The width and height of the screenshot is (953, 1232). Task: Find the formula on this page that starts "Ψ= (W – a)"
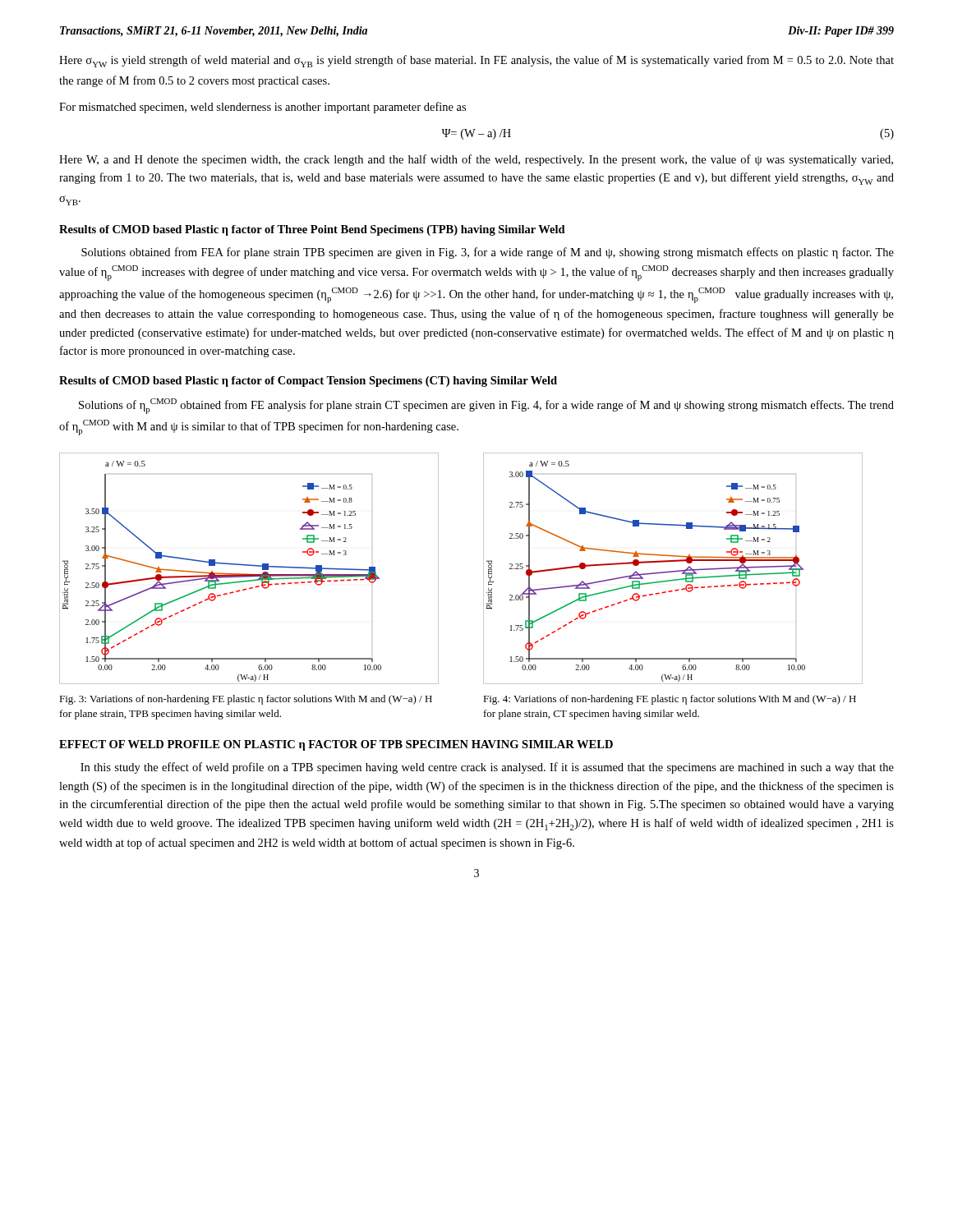click(x=468, y=134)
